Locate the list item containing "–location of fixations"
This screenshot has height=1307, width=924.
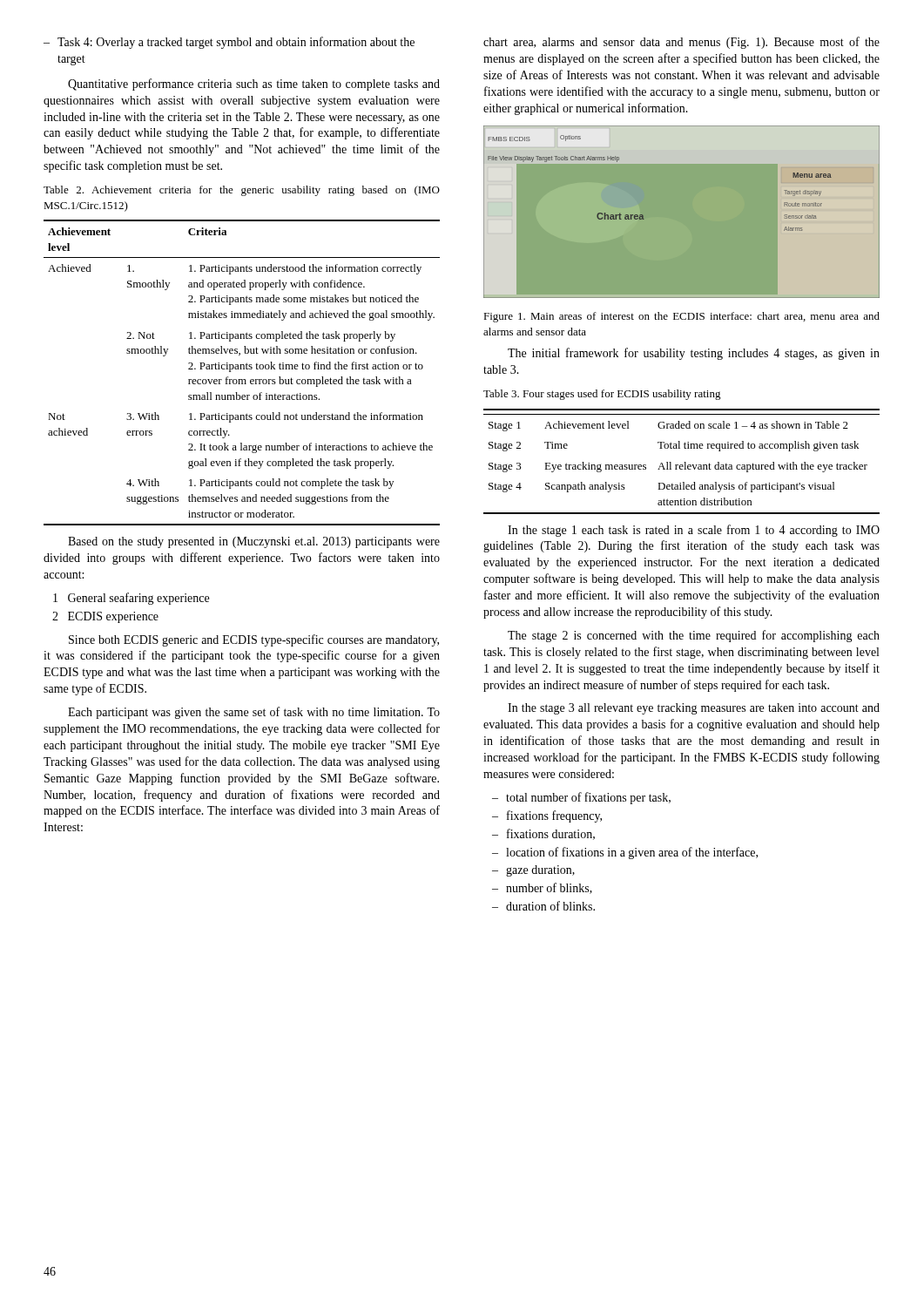tap(625, 853)
